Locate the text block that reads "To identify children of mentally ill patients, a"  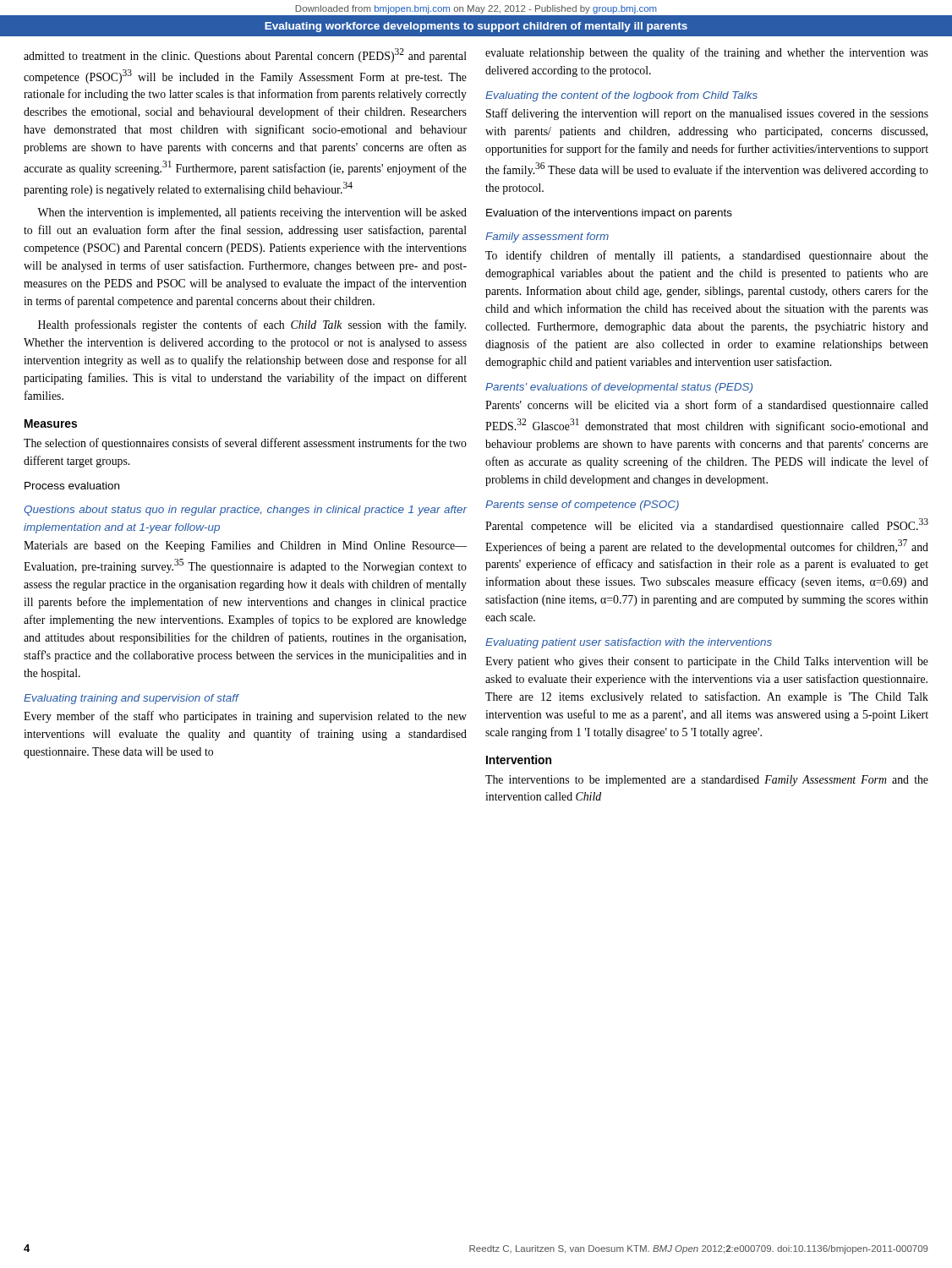coord(707,310)
